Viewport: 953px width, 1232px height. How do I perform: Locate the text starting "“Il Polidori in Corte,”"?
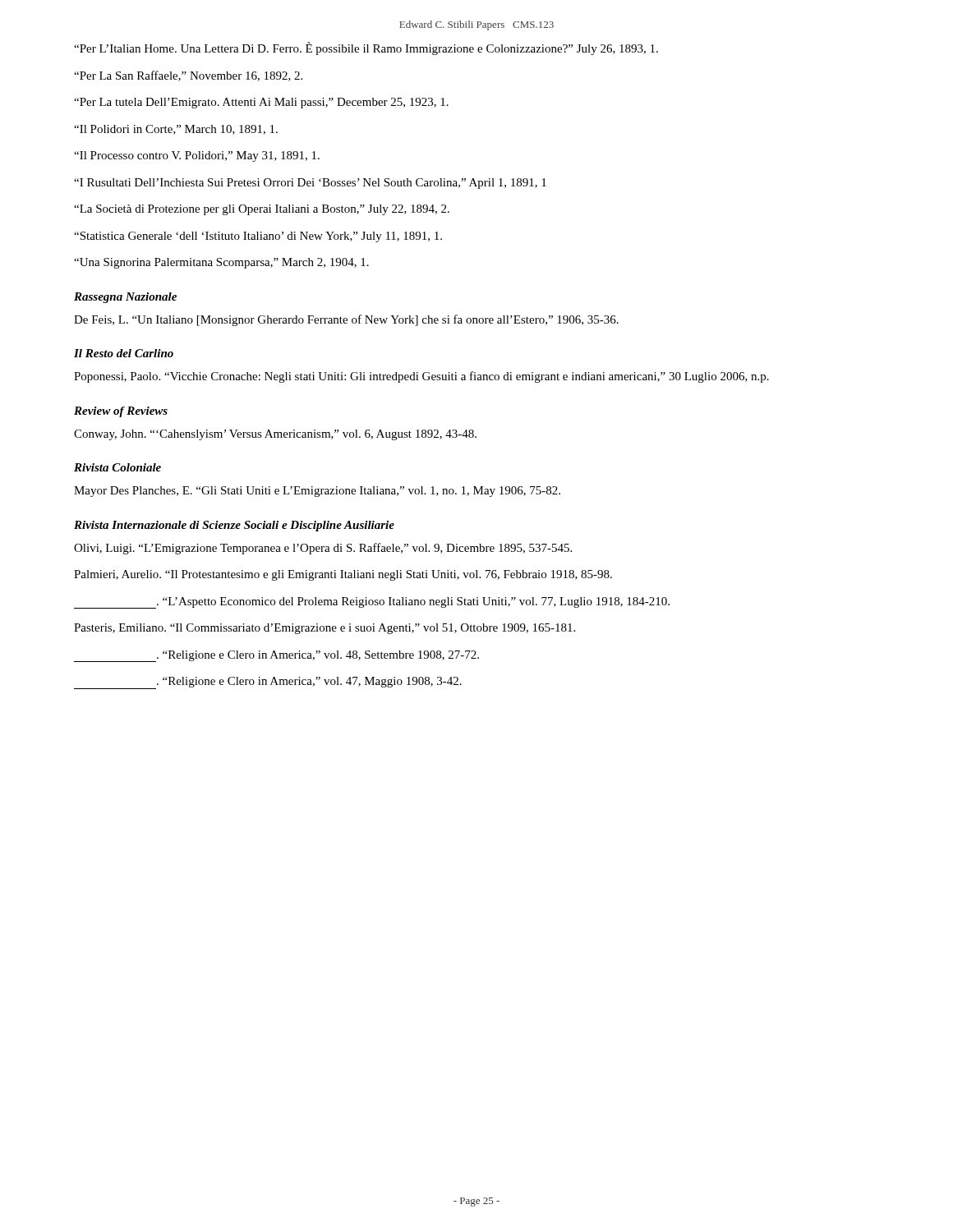tap(176, 129)
